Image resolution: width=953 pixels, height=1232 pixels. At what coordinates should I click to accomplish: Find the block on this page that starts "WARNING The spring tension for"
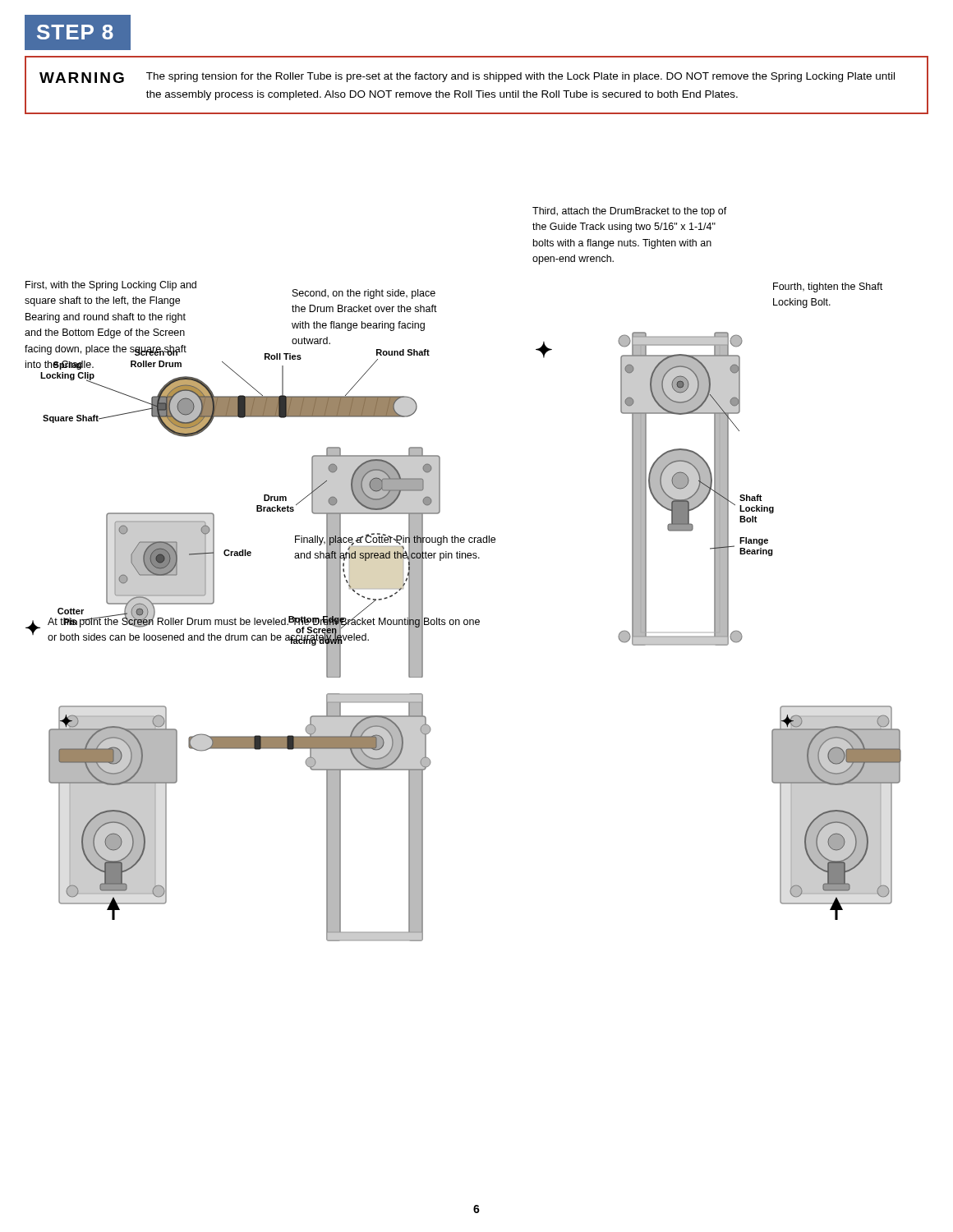click(476, 85)
